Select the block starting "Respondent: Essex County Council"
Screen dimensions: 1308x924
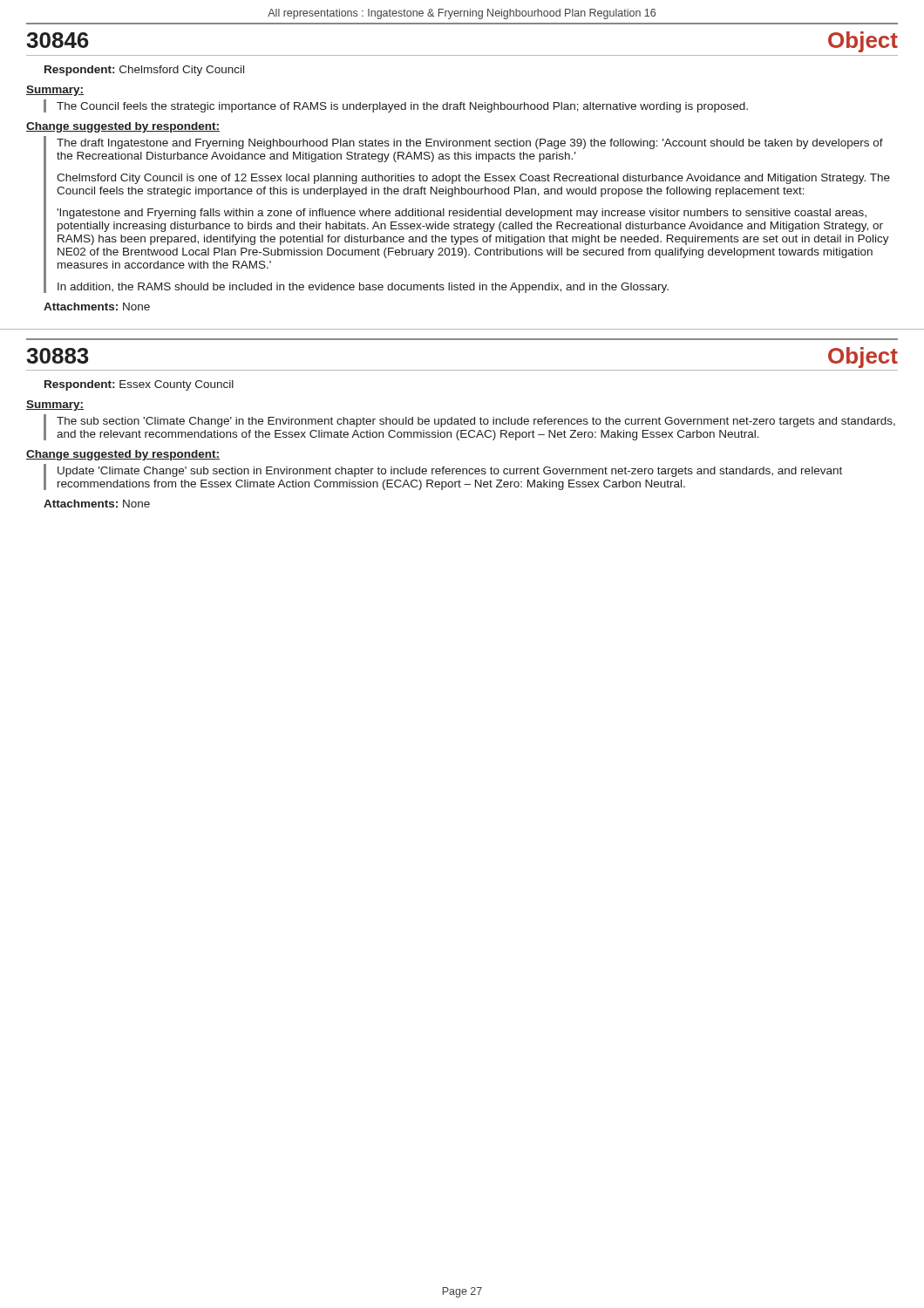click(x=139, y=384)
